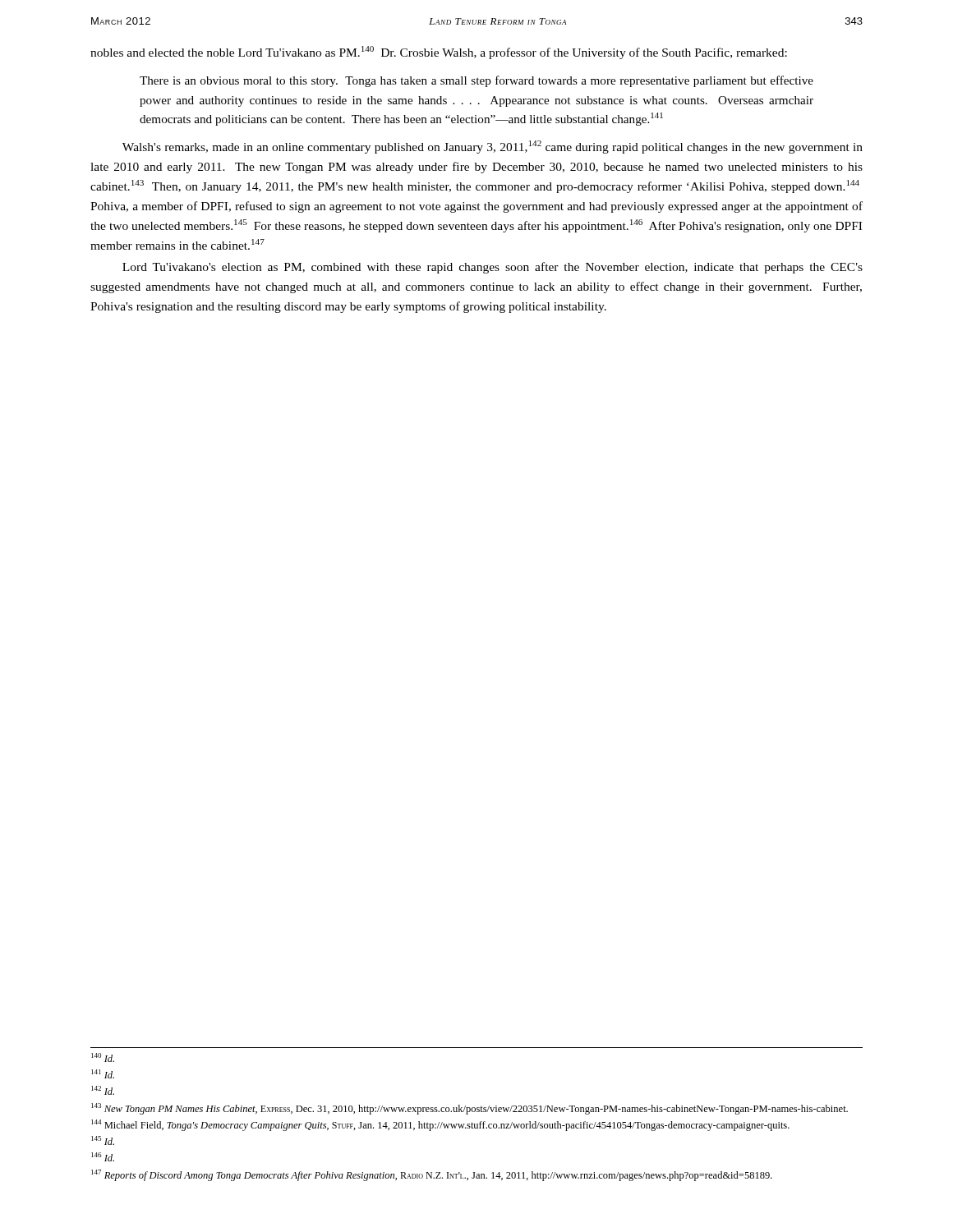Find the region starting "140 Id."
The height and width of the screenshot is (1232, 953).
pyautogui.click(x=103, y=1058)
